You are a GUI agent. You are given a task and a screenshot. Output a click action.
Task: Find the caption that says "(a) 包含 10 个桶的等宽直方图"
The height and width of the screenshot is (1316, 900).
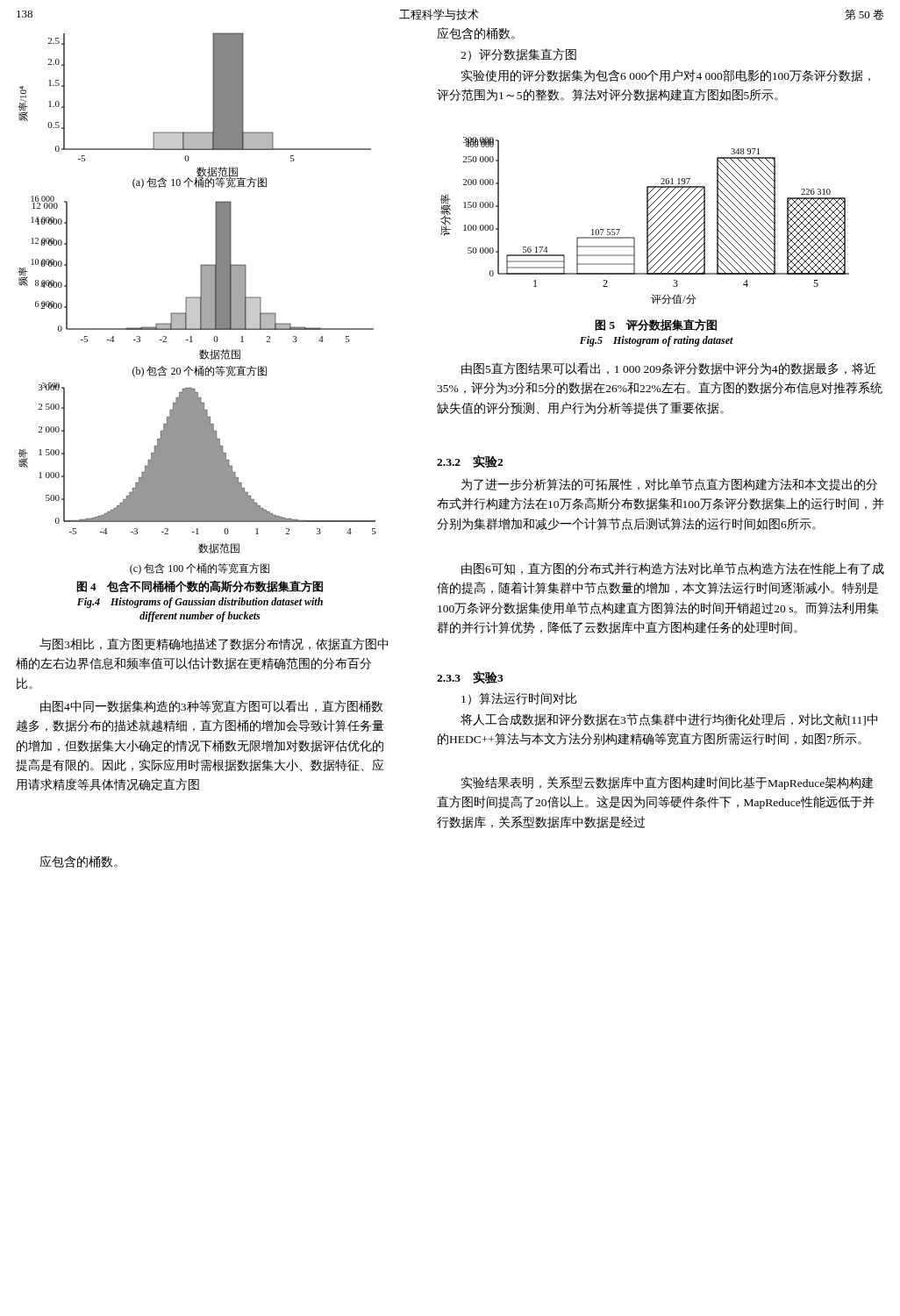(x=200, y=182)
